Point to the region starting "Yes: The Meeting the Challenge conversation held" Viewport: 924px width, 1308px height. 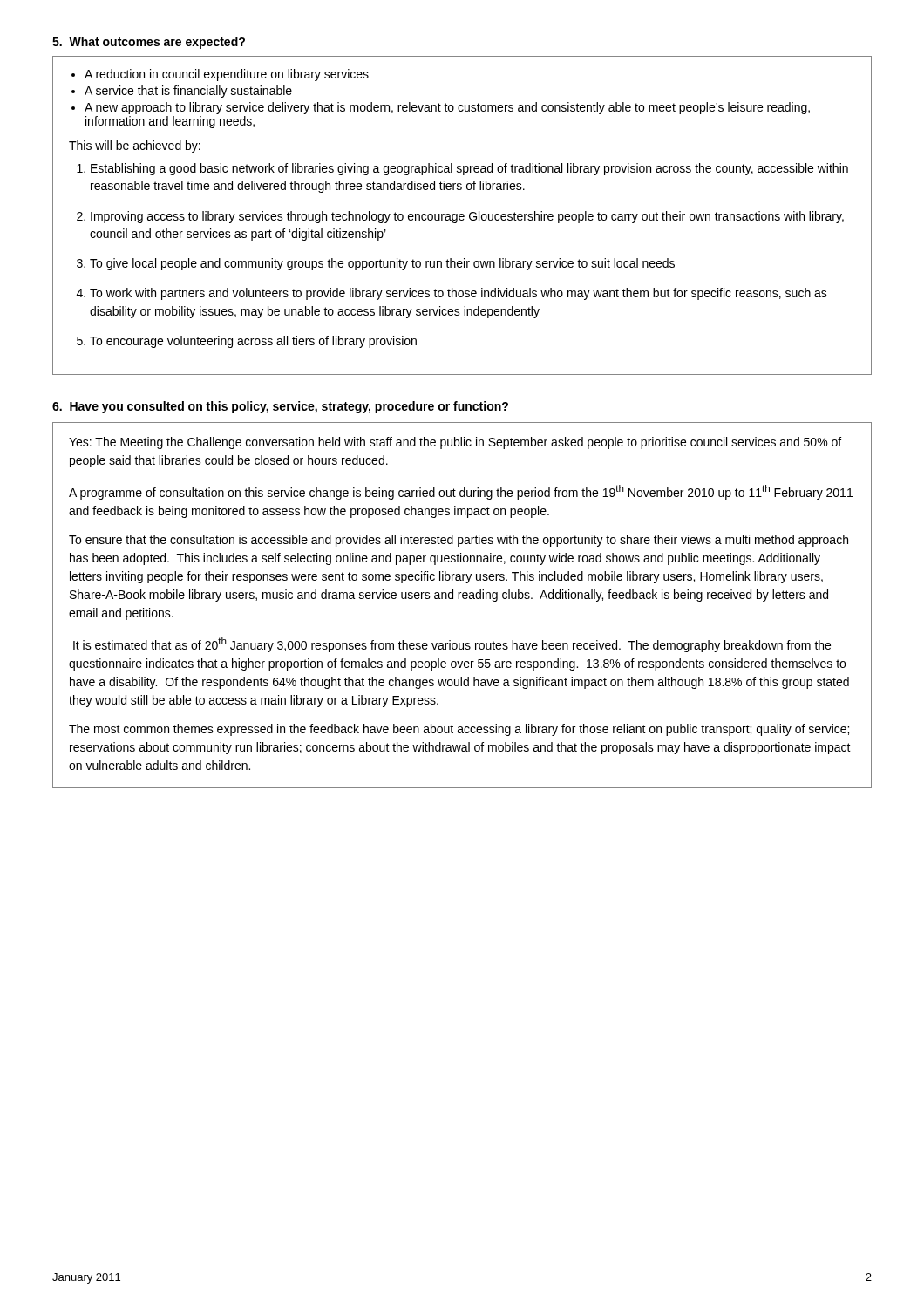tap(455, 452)
